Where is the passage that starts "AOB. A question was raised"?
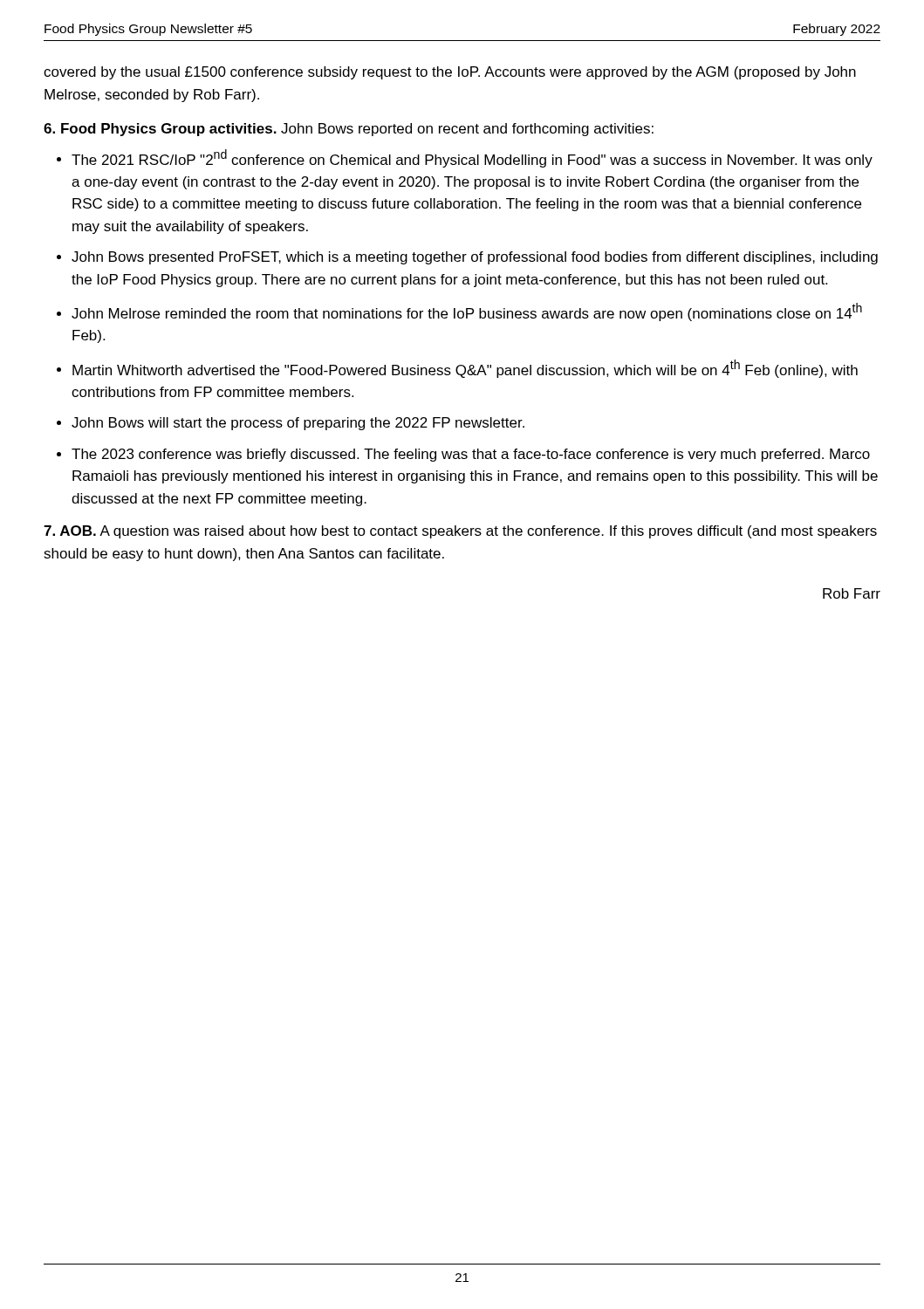Image resolution: width=924 pixels, height=1309 pixels. point(460,543)
